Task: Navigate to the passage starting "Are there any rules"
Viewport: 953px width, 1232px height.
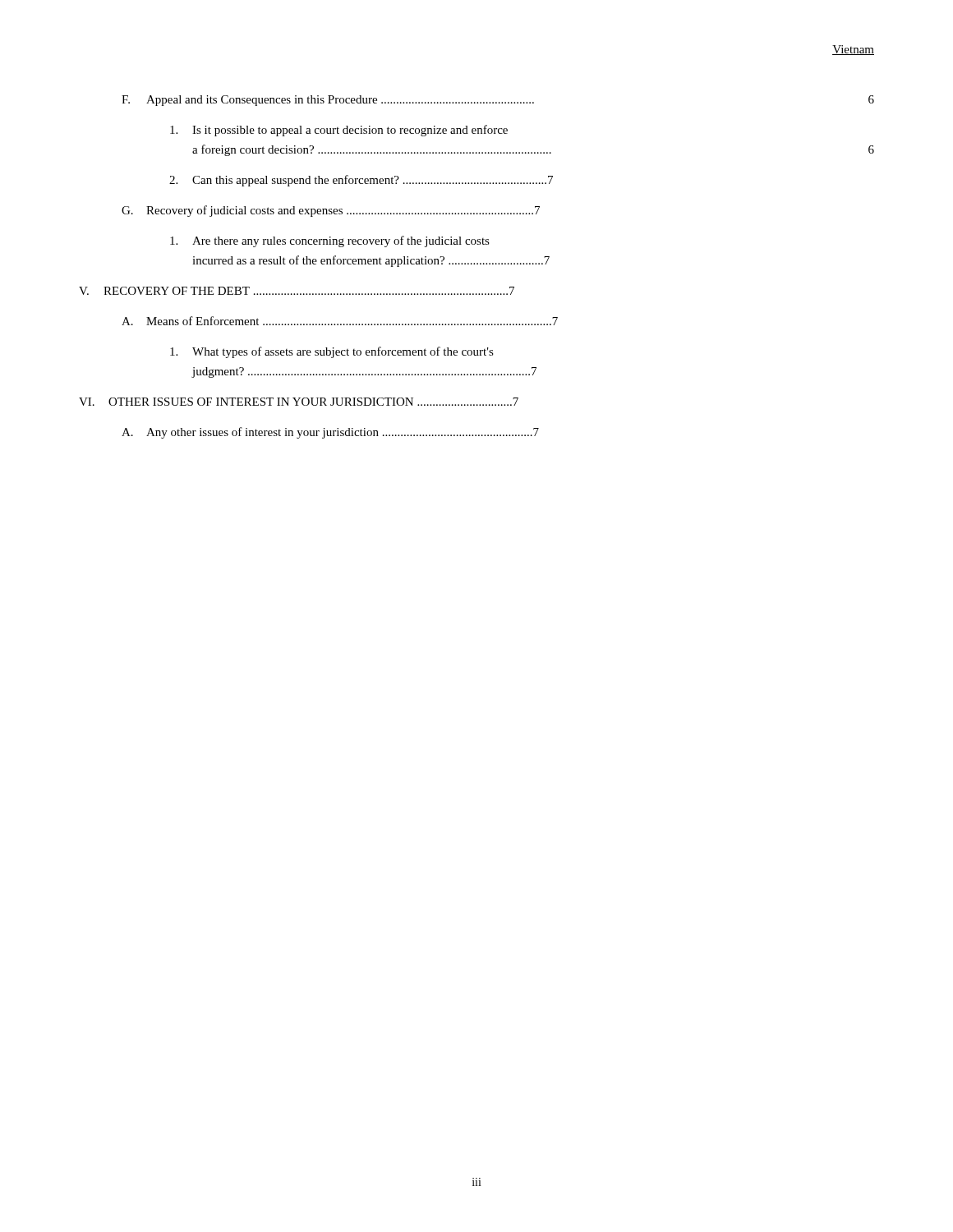Action: click(x=522, y=252)
